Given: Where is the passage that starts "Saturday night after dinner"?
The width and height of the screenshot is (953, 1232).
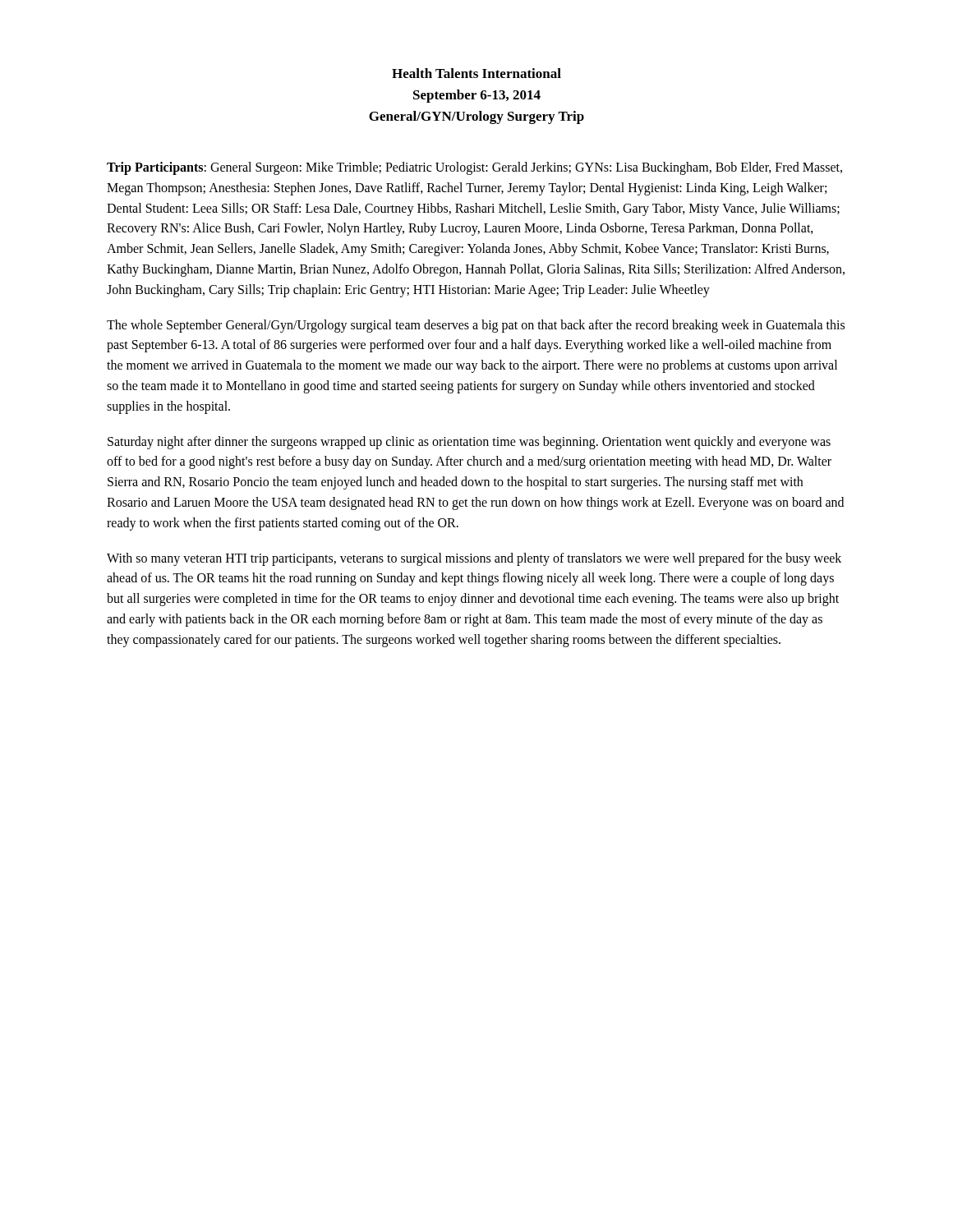Looking at the screenshot, I should pos(475,482).
